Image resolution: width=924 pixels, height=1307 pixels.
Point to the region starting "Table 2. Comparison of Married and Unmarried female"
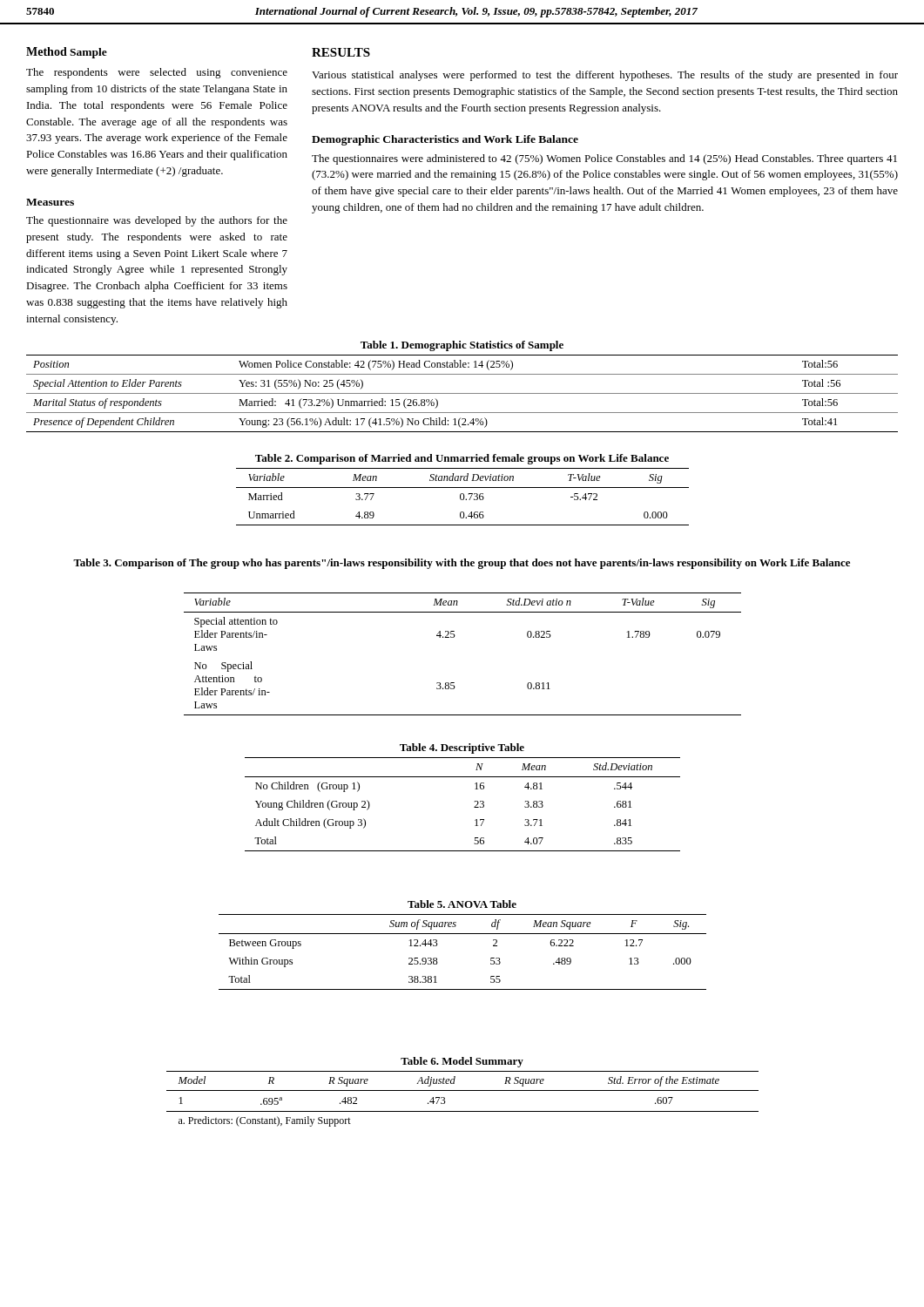tap(462, 458)
